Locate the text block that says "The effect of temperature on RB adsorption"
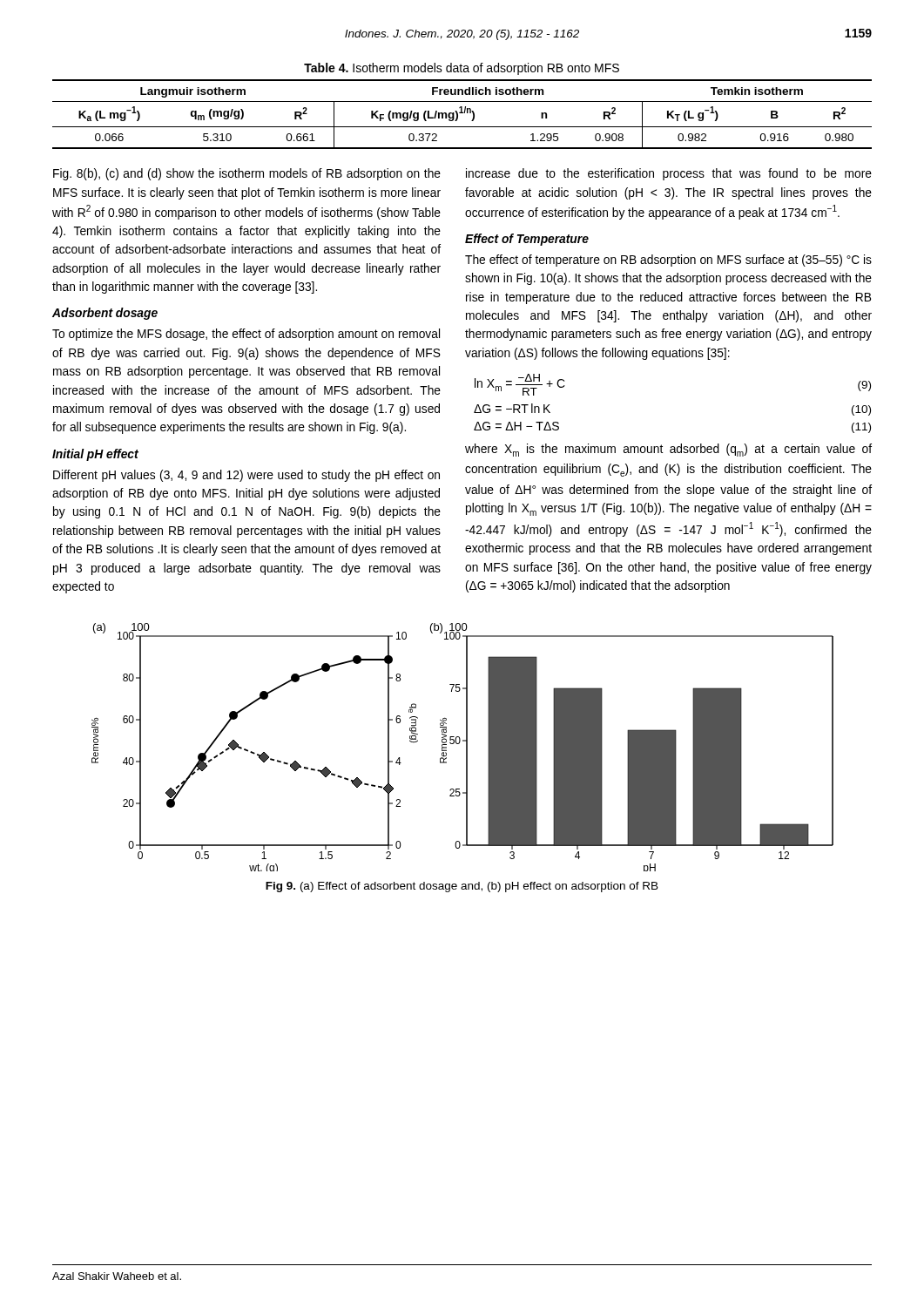This screenshot has height=1307, width=924. click(x=668, y=307)
